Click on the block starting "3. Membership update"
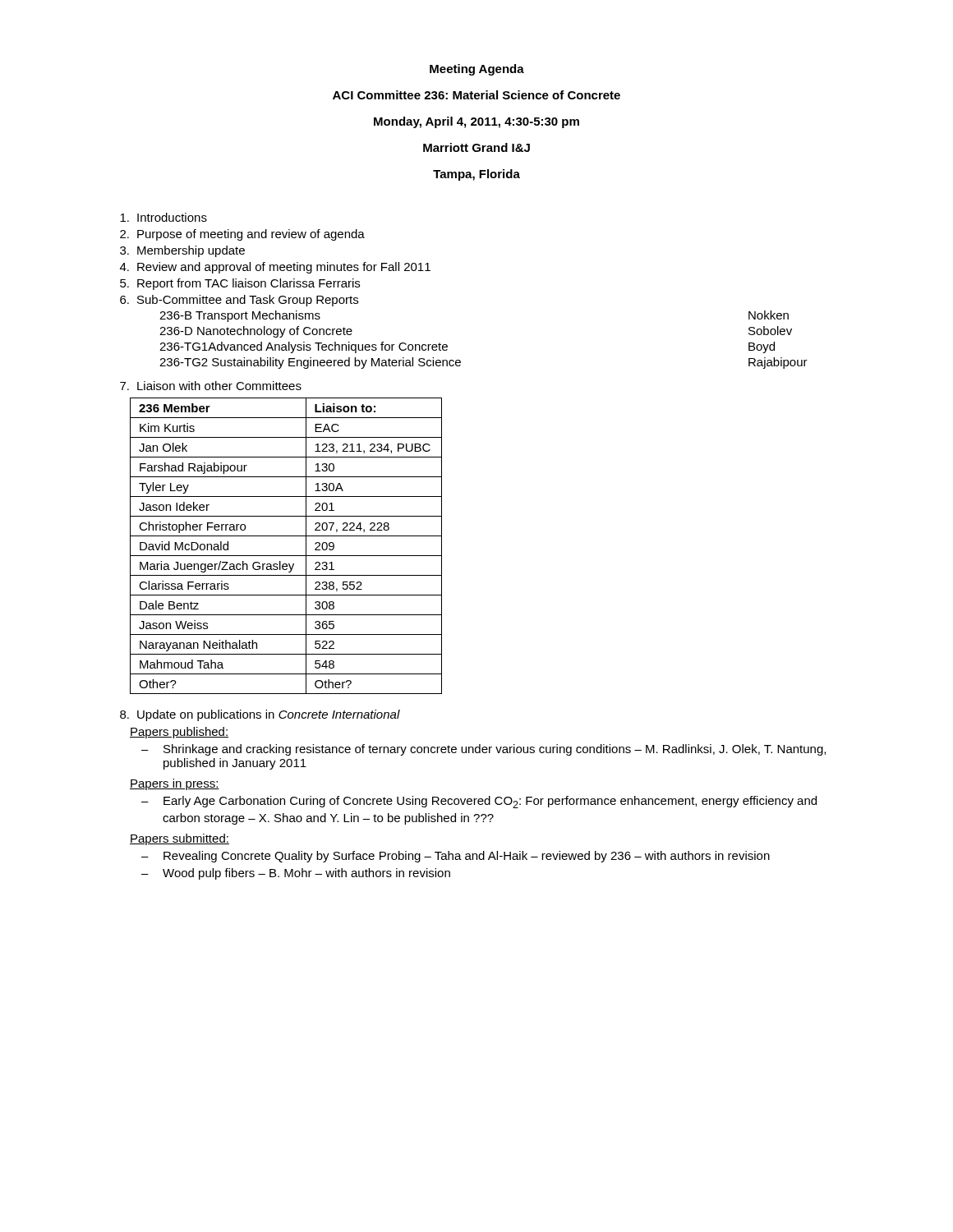The image size is (953, 1232). point(182,251)
